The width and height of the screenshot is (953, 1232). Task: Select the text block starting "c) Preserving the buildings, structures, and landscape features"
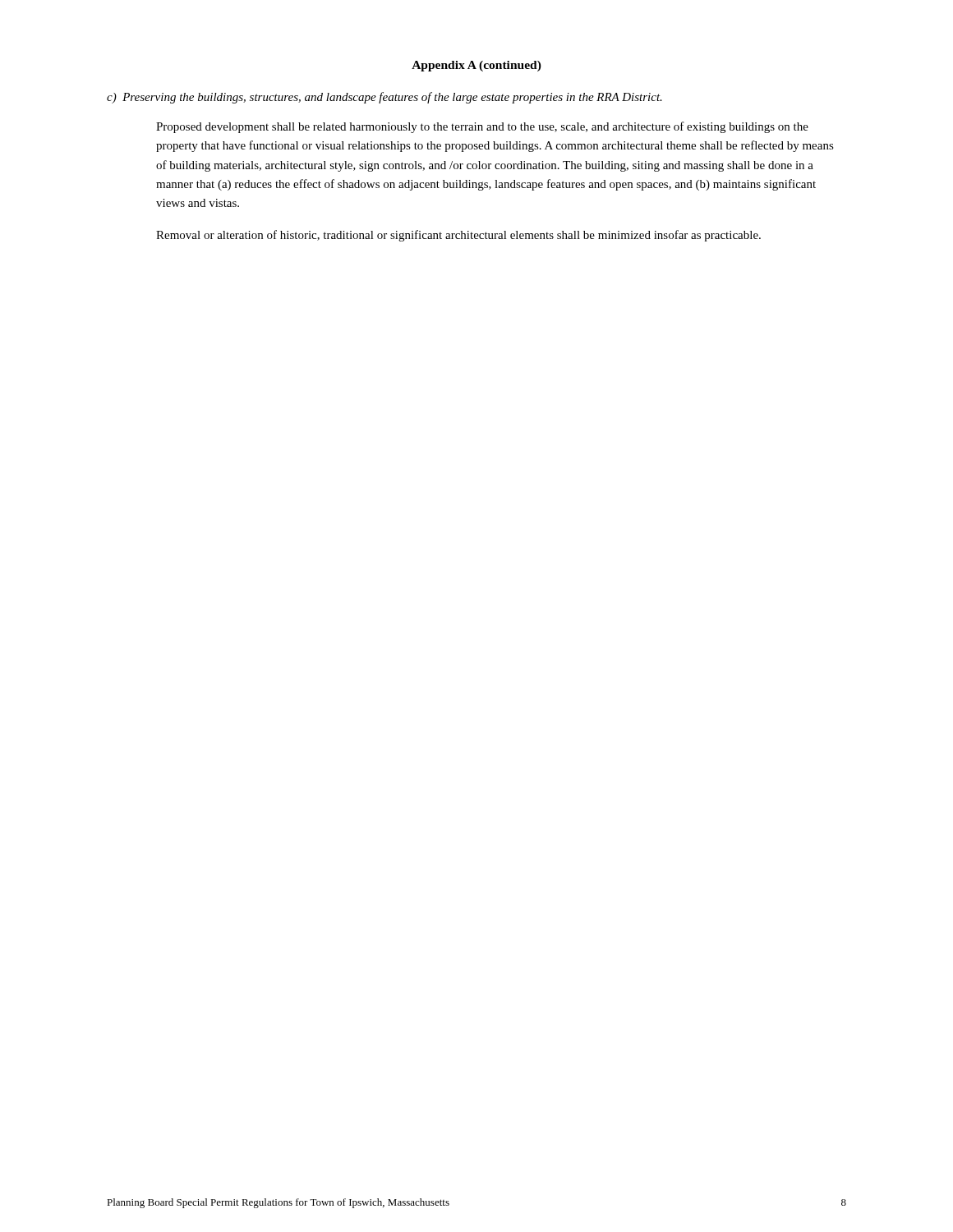coord(385,97)
